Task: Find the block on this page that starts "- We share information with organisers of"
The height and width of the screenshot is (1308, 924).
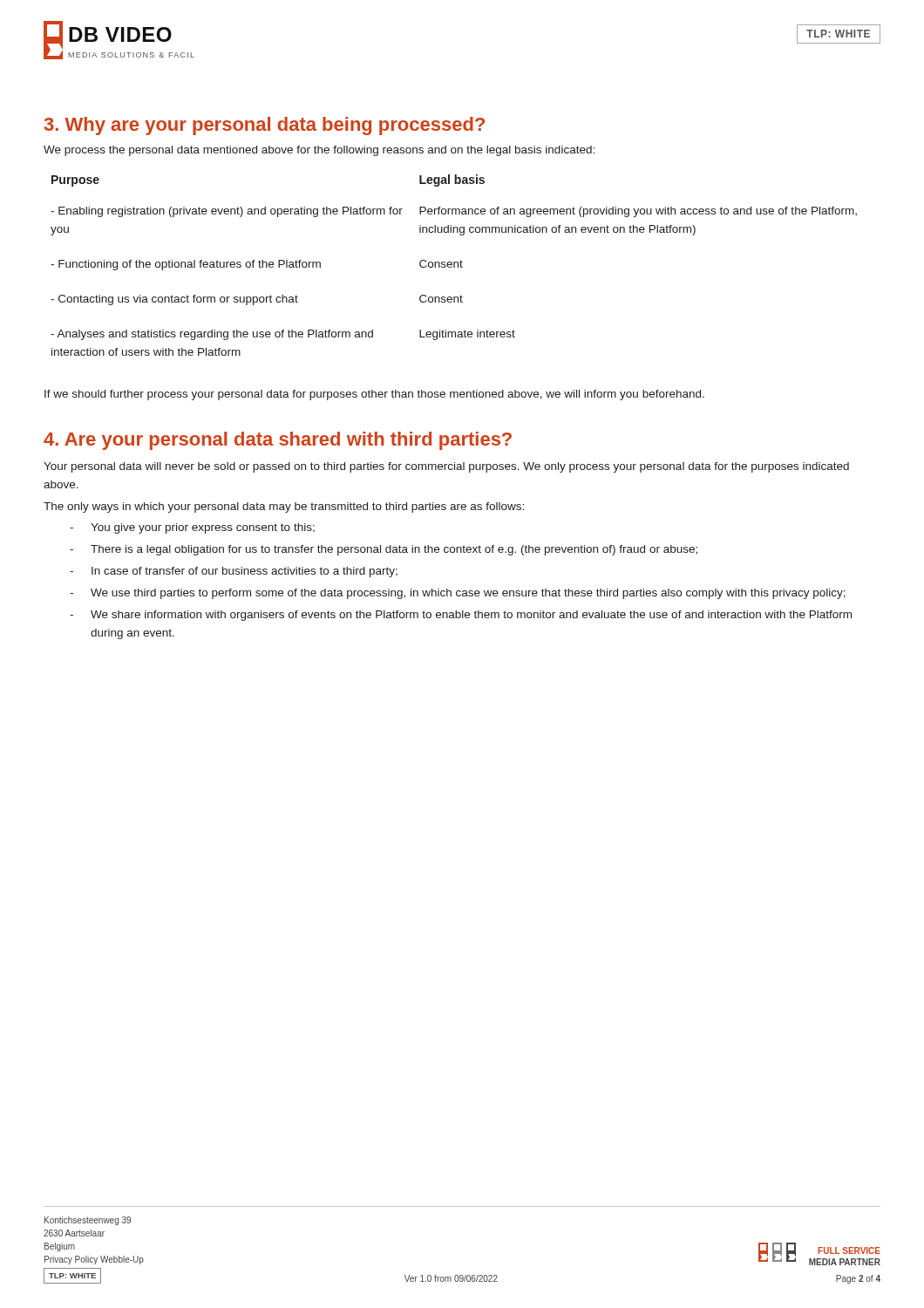Action: pyautogui.click(x=462, y=624)
